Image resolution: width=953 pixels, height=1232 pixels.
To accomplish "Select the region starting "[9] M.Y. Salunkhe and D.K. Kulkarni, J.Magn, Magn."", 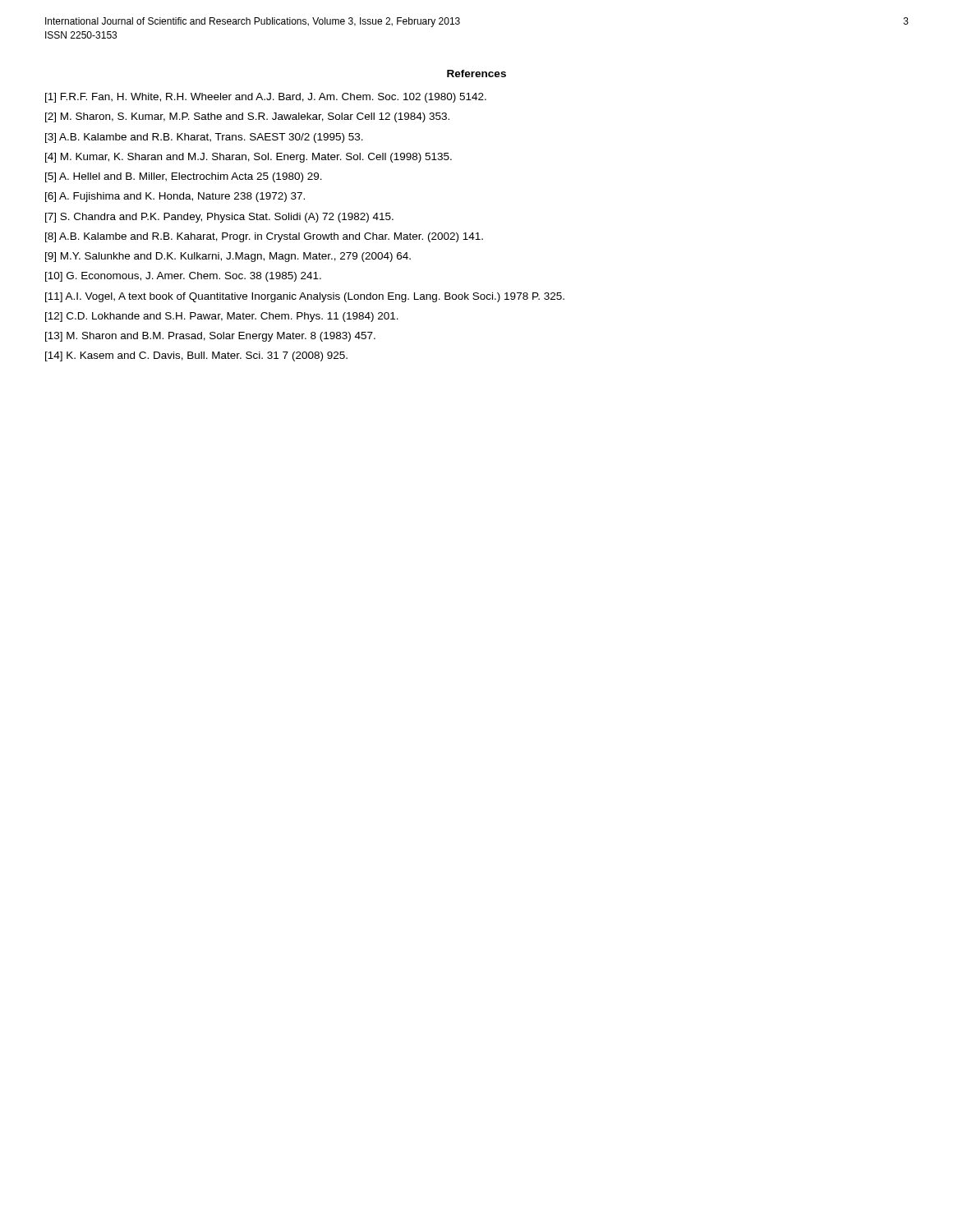I will tap(228, 256).
